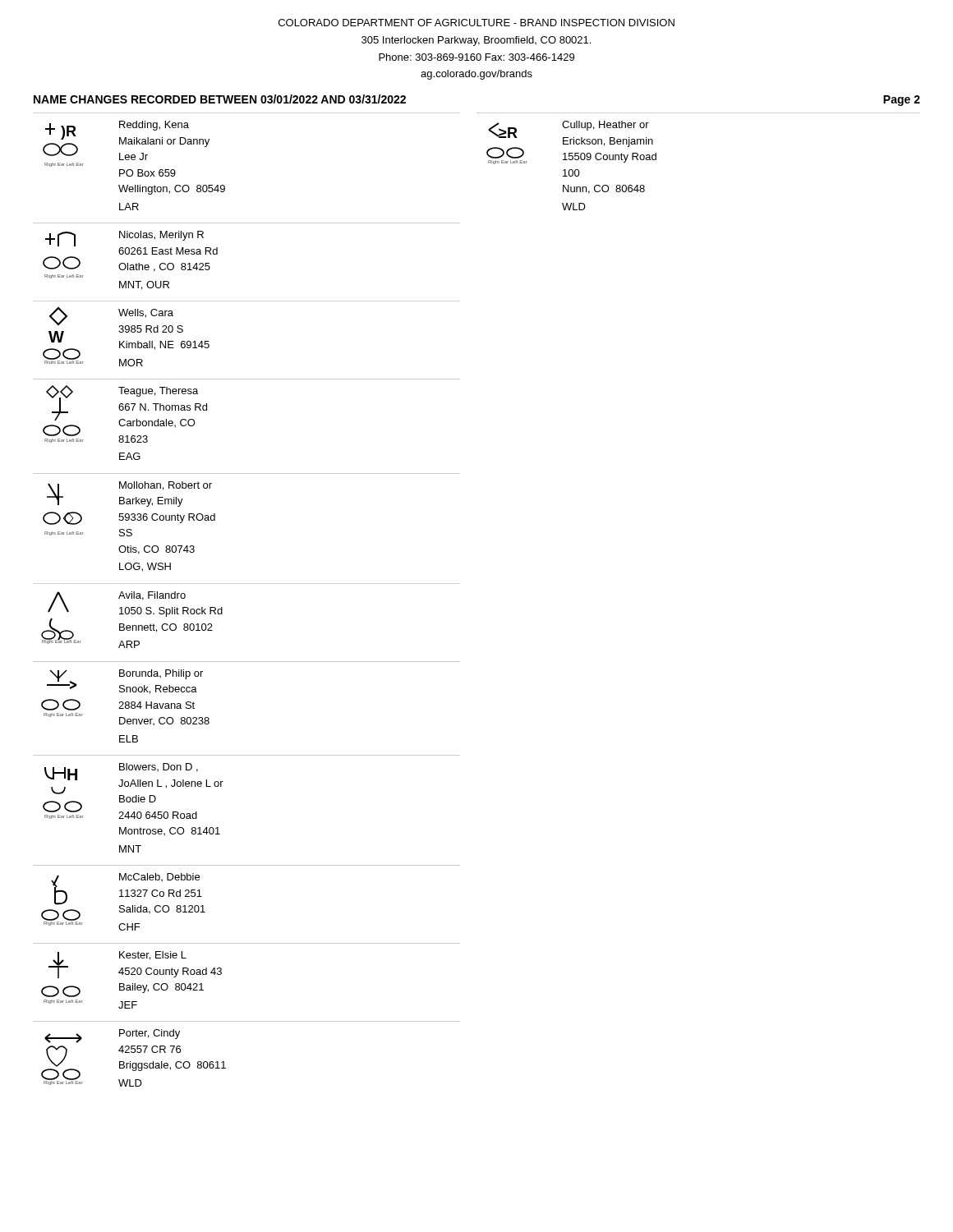Find the region starting "≥R Right Ear"
This screenshot has height=1232, width=953.
click(x=571, y=143)
